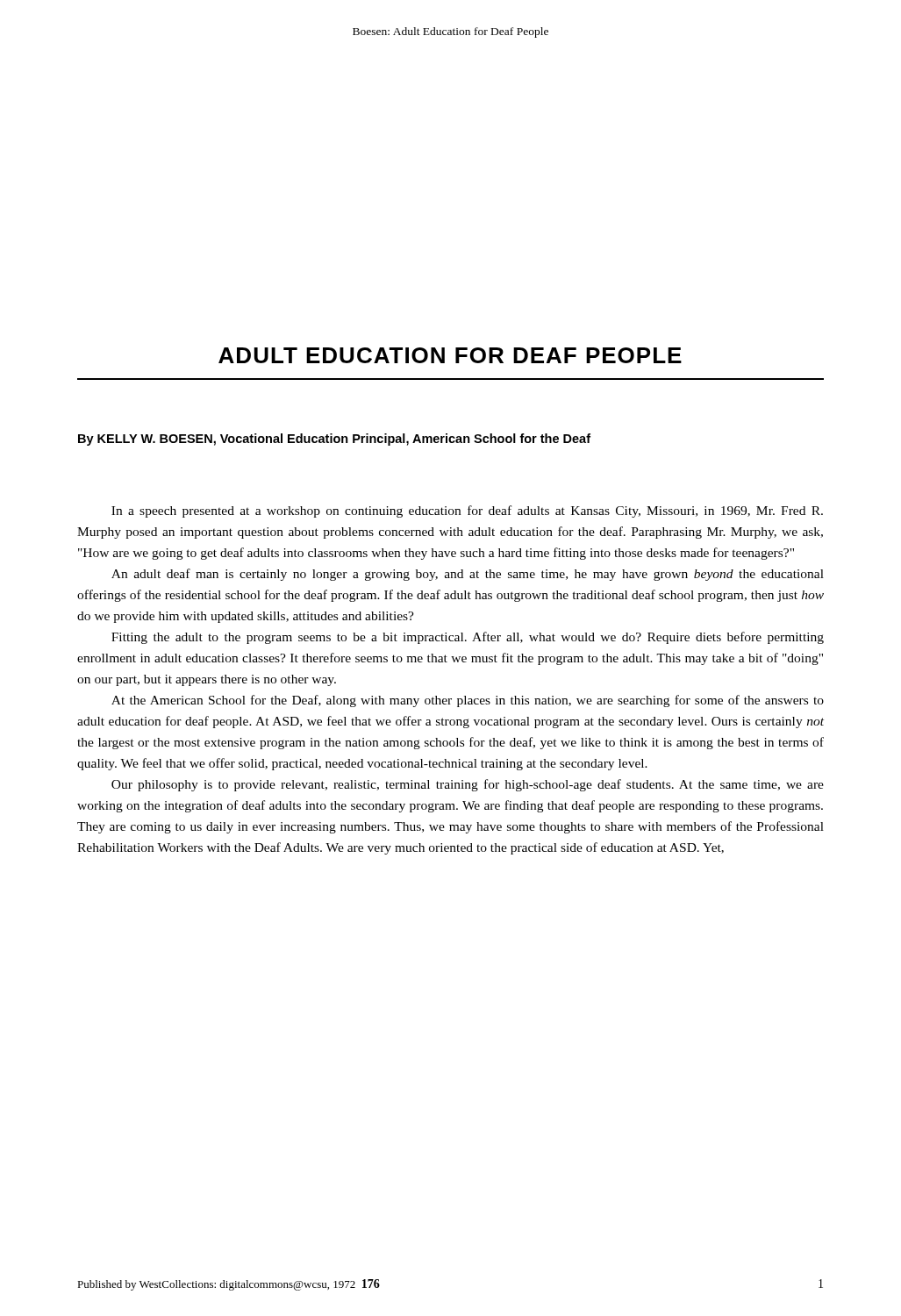Click on the text block with the text "By KELLY W. BOESEN, Vocational Education Principal,"

coord(334,439)
